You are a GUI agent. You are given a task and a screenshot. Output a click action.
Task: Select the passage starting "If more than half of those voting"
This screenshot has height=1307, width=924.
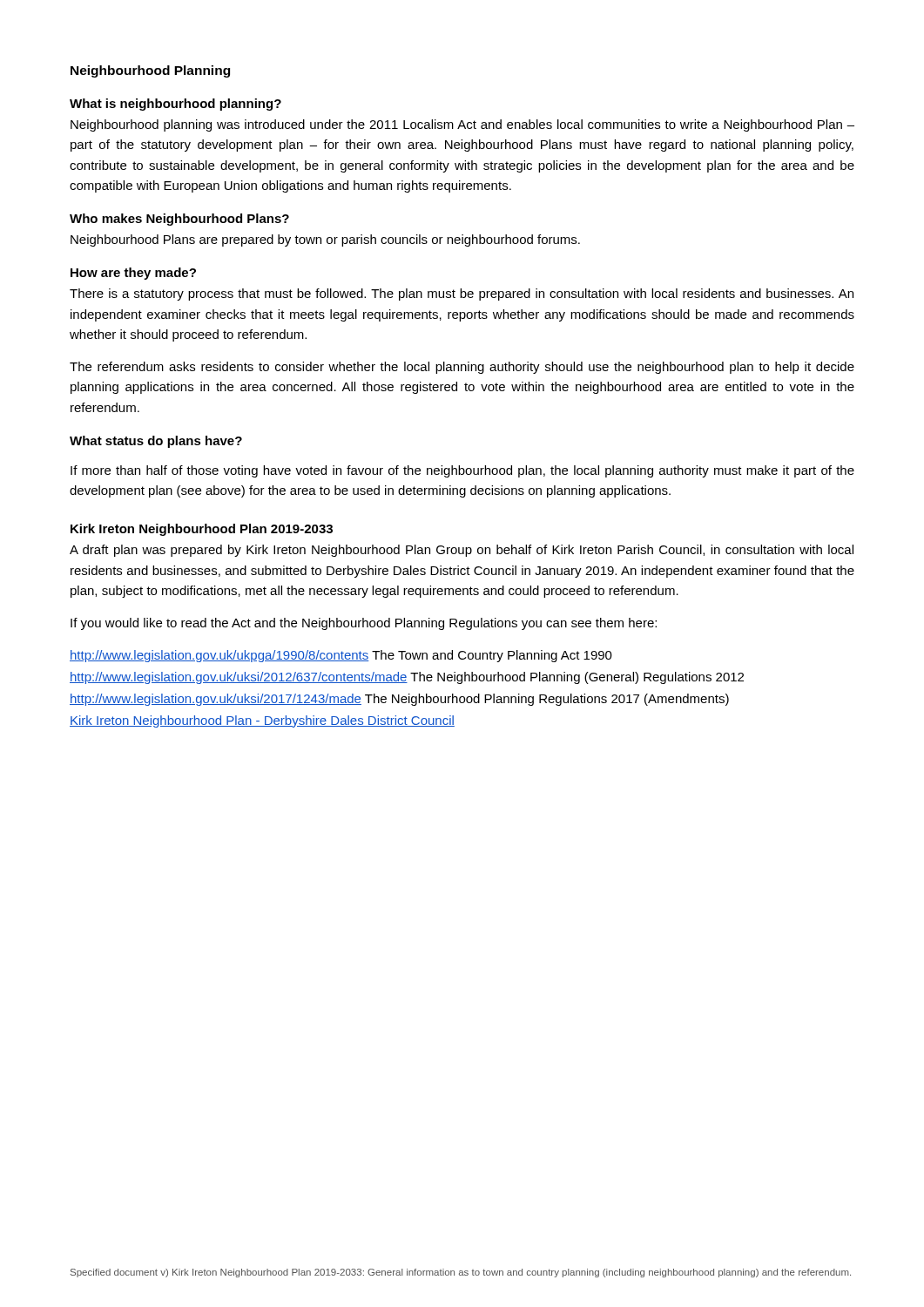pyautogui.click(x=462, y=480)
